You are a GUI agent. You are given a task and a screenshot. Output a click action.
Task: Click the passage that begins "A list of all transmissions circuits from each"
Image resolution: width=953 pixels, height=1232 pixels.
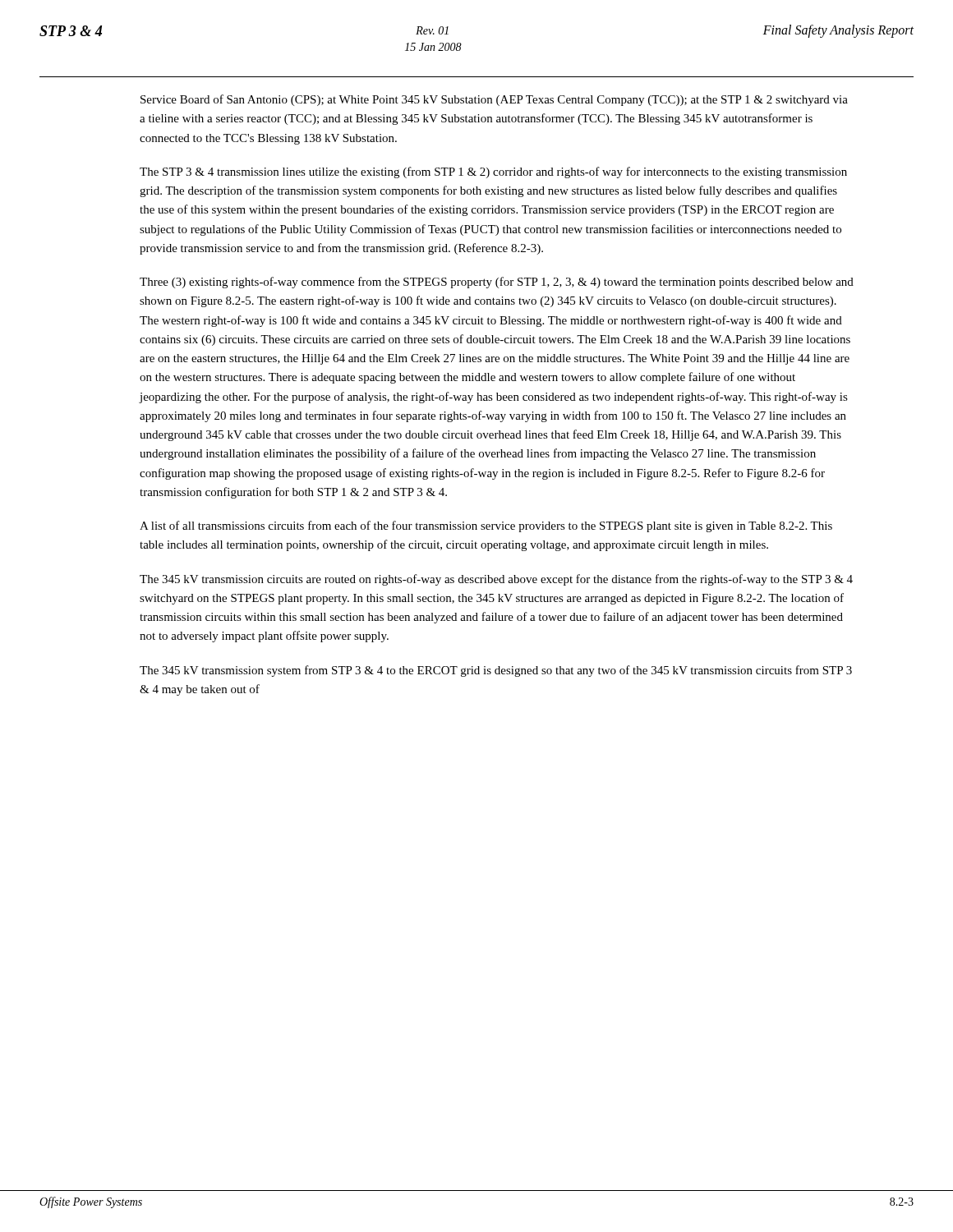(497, 536)
